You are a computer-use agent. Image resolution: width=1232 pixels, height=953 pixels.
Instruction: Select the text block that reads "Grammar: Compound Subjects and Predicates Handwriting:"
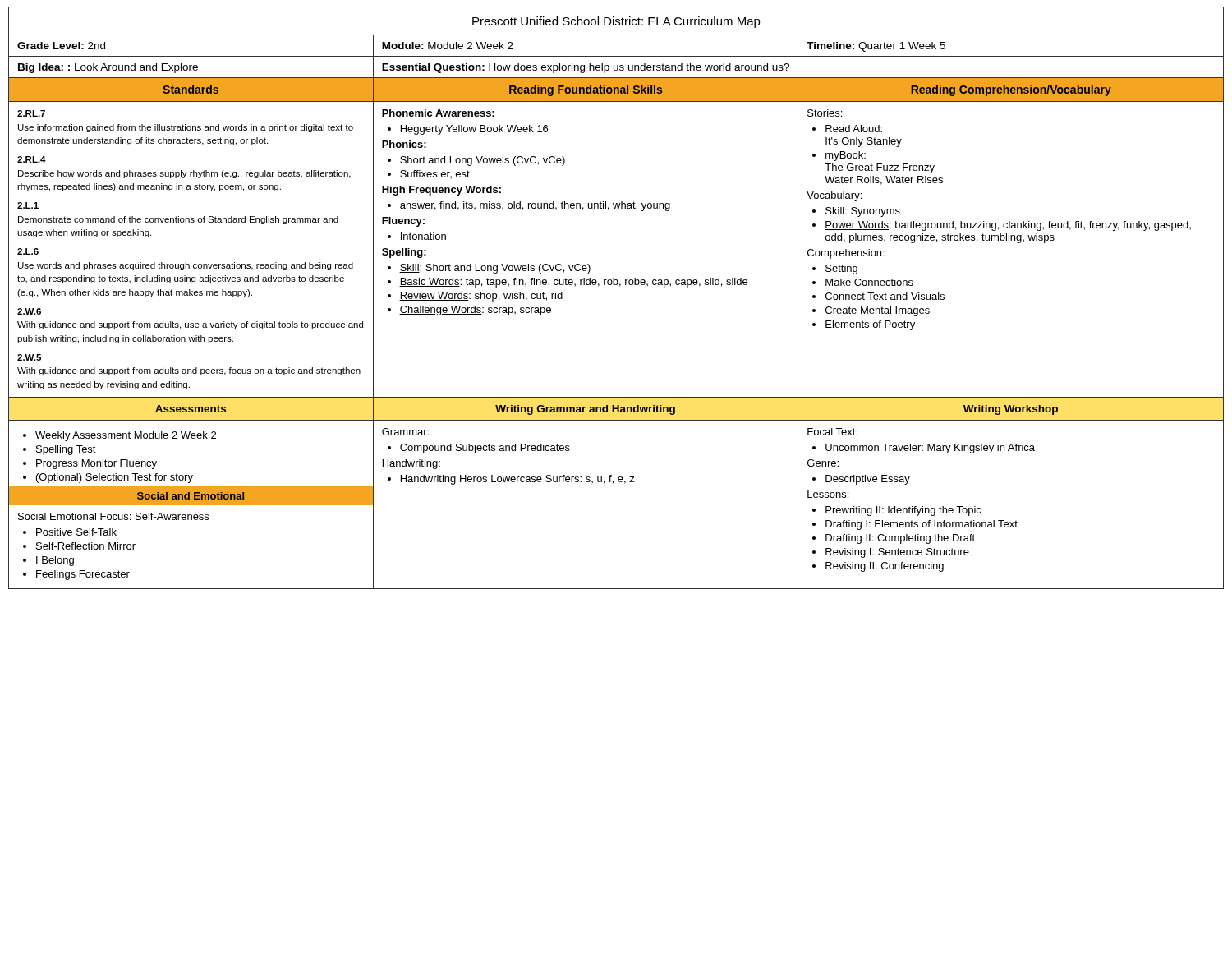[x=405, y=432]
